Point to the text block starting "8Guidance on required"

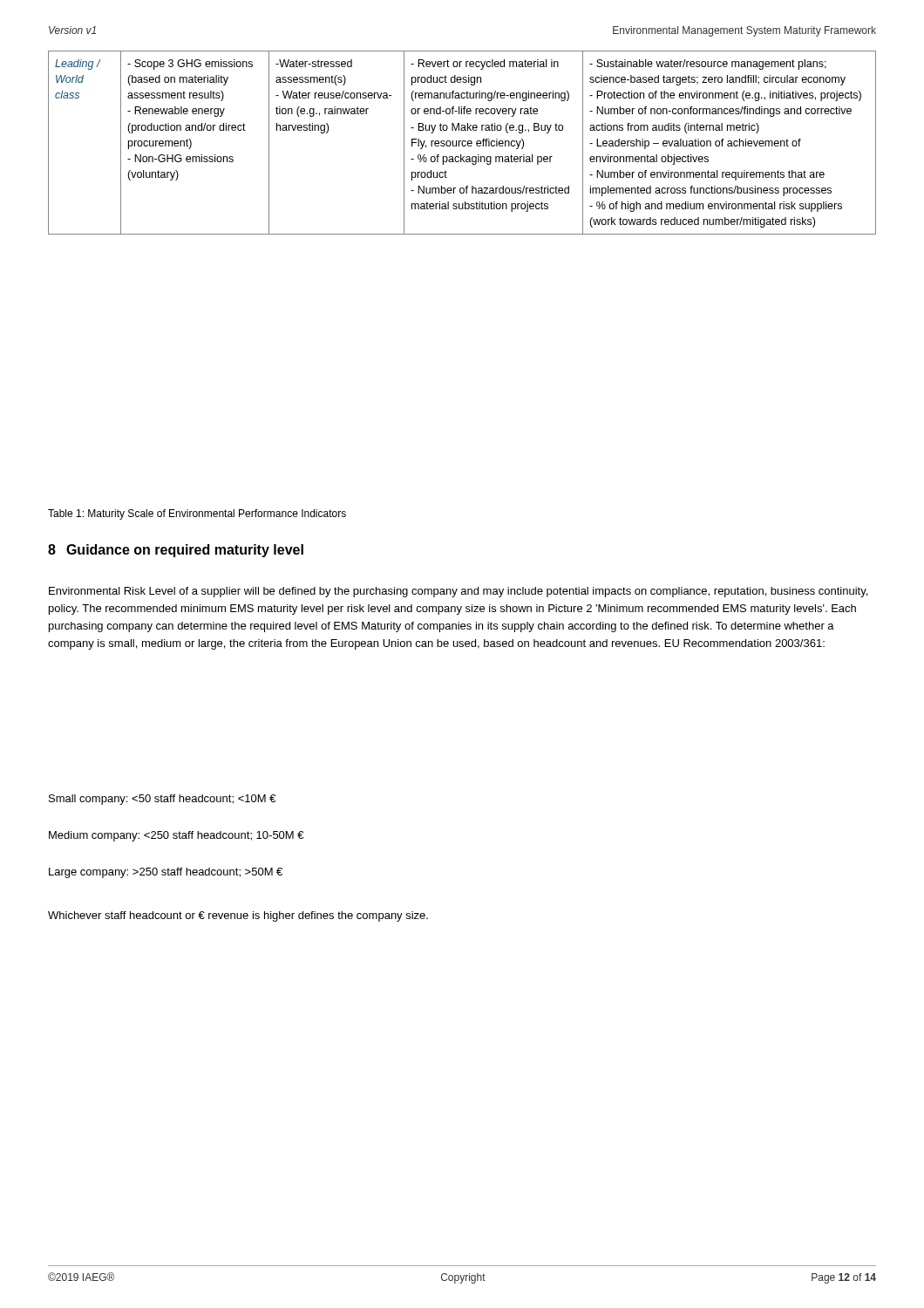pos(176,551)
